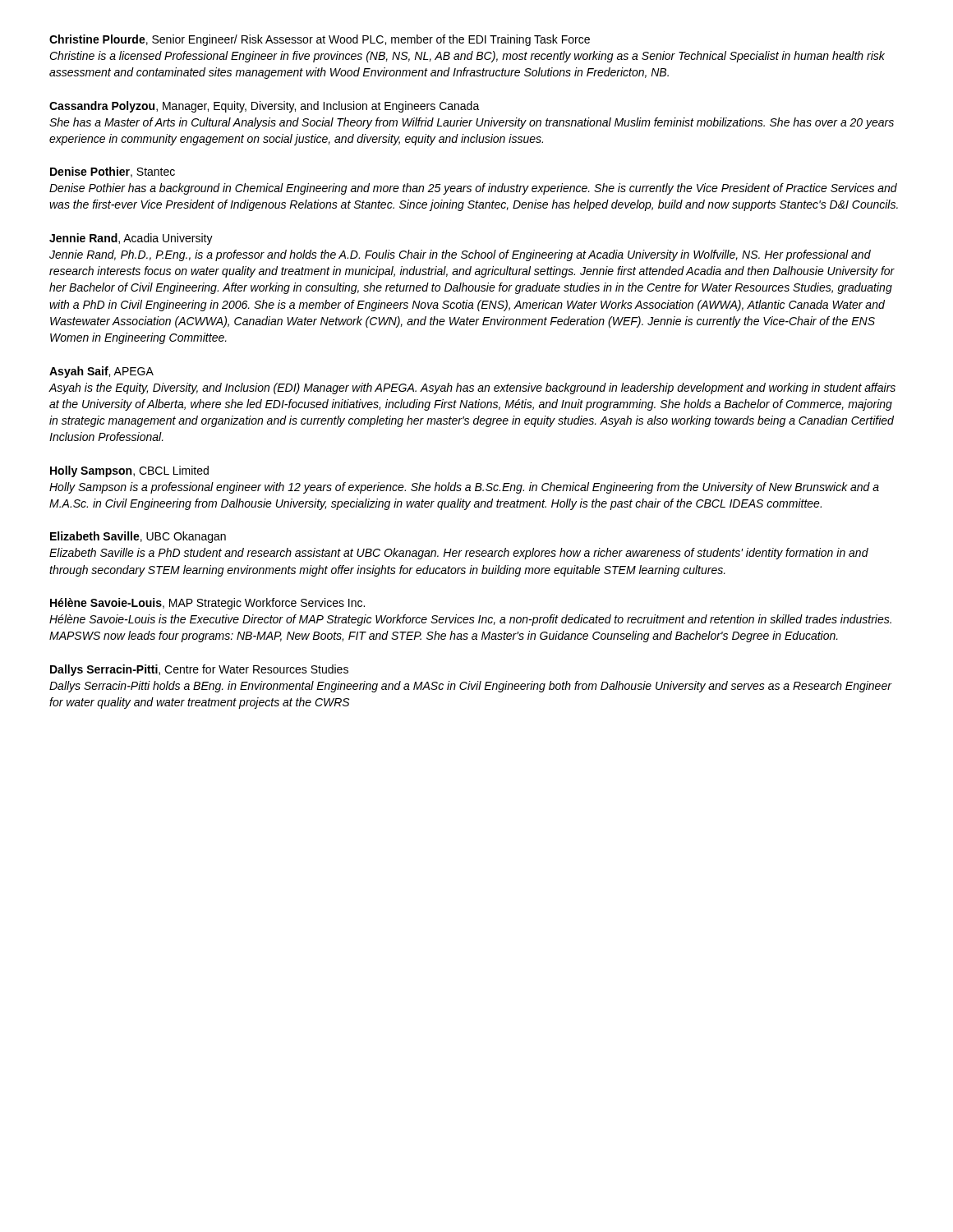Click on the text block starting "Christine Plourde, Senior Engineer/ Risk"
953x1232 pixels.
tap(476, 57)
